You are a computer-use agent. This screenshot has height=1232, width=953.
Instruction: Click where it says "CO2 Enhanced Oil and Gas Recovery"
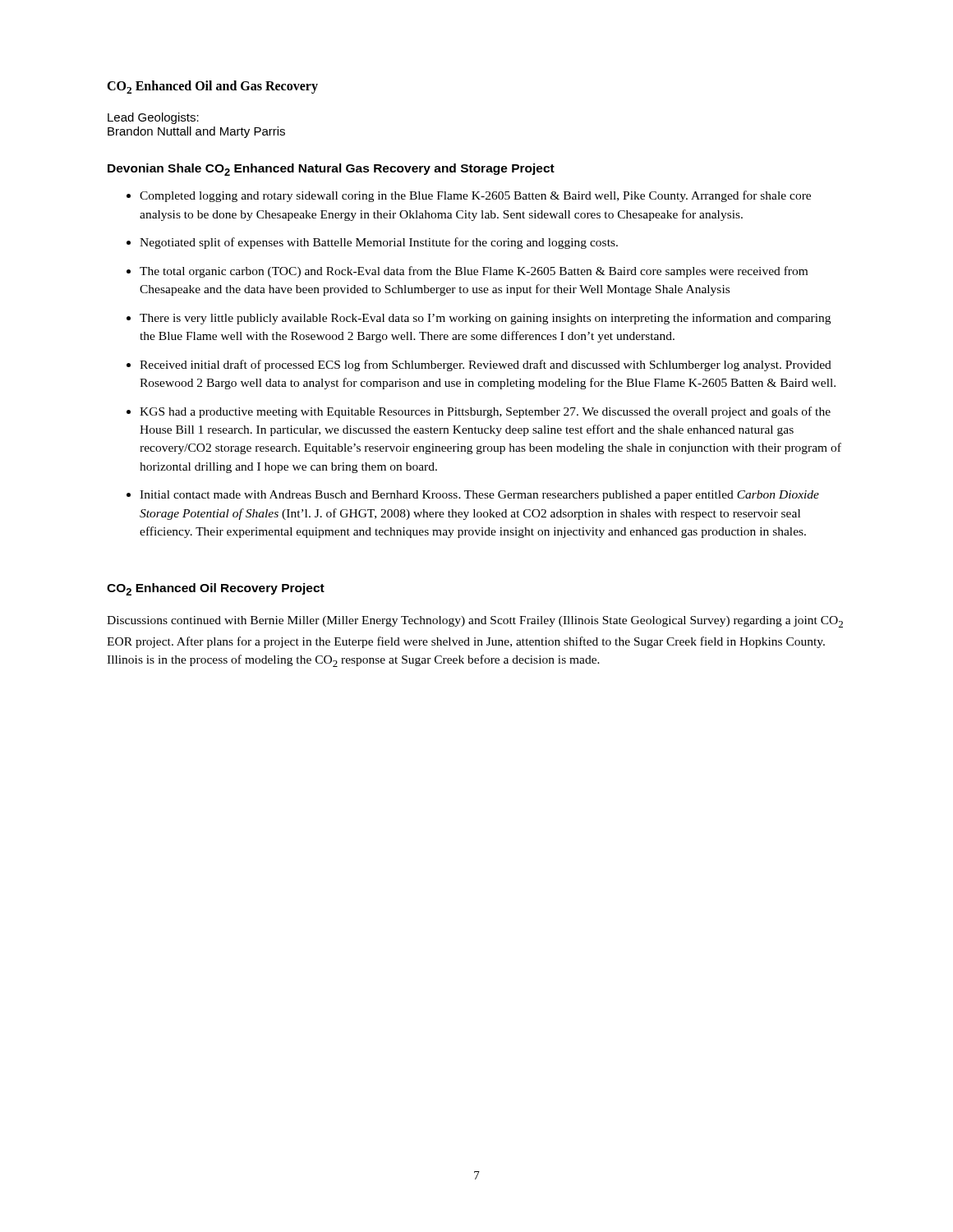(212, 88)
